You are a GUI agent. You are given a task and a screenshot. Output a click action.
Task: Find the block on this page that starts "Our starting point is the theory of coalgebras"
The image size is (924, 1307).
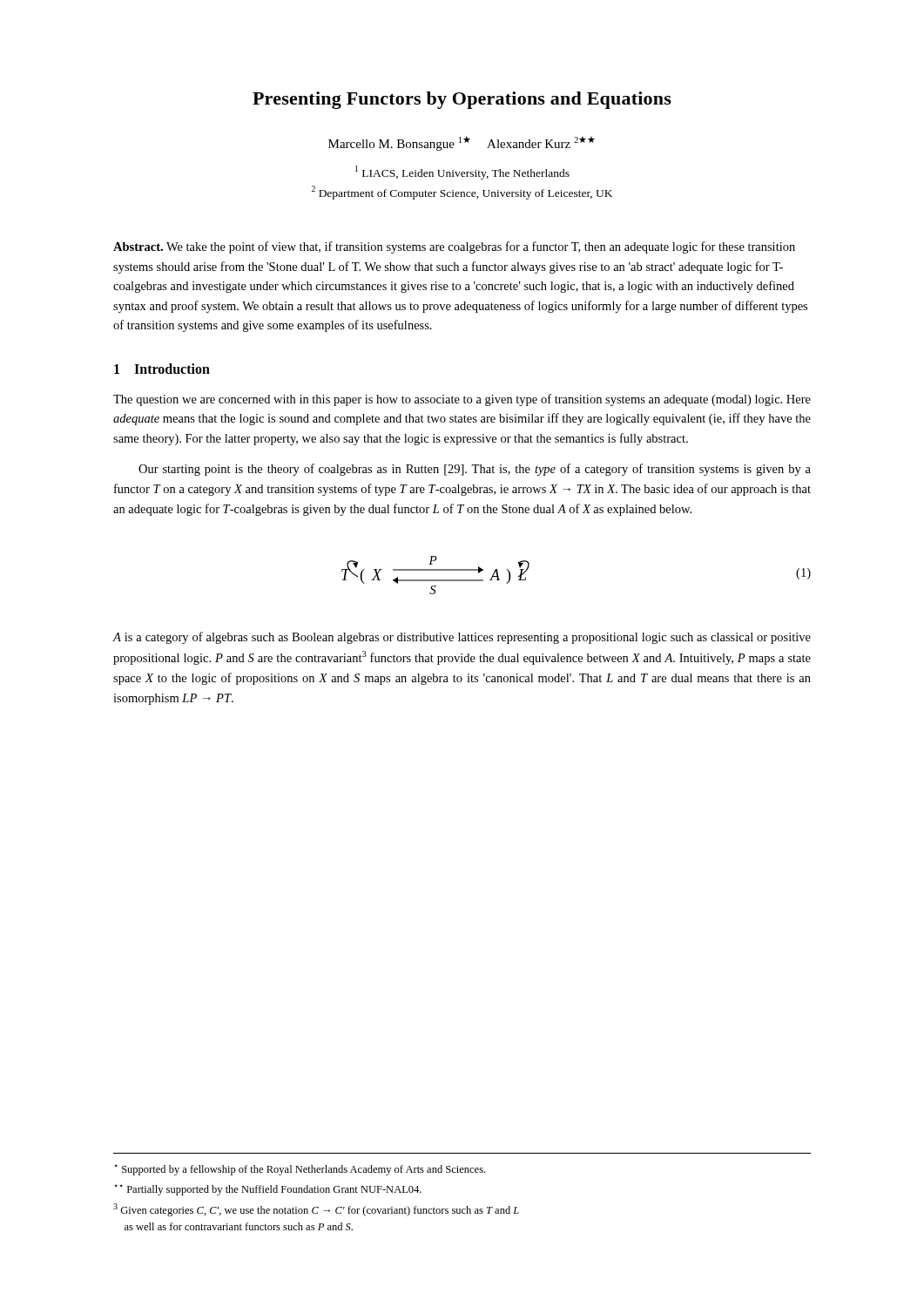(462, 489)
